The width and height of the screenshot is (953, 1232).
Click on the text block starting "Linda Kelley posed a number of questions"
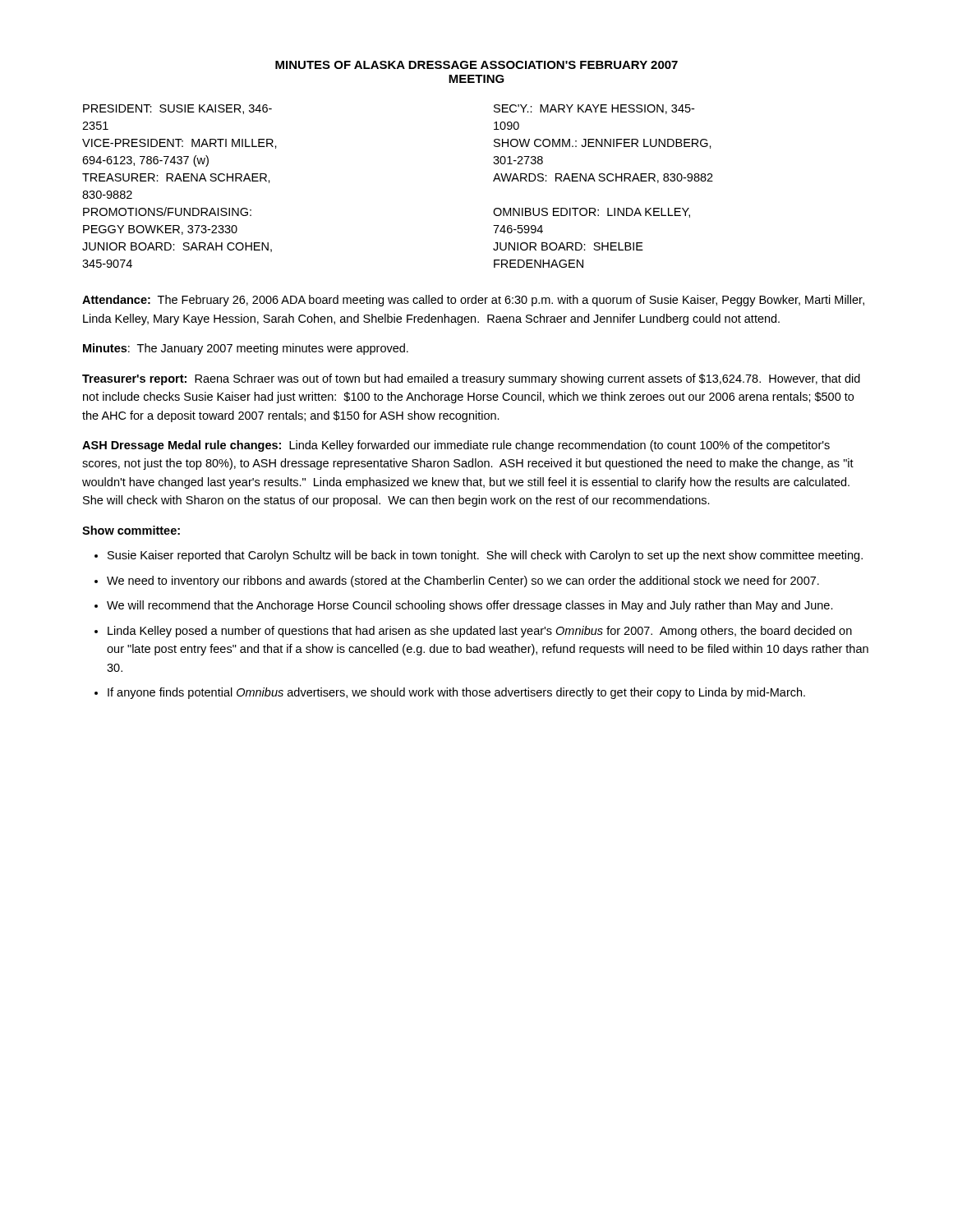(488, 649)
